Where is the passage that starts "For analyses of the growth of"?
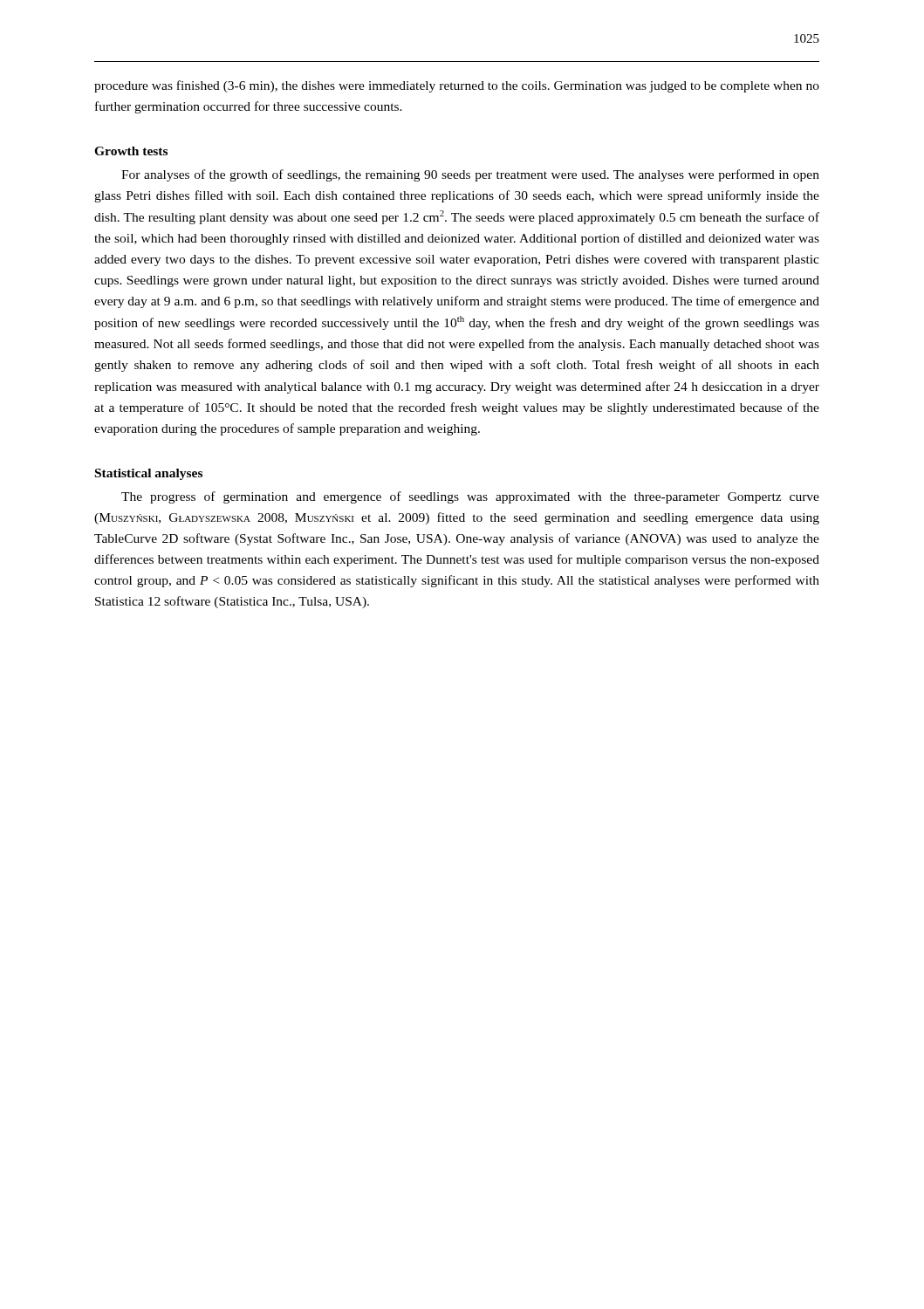The height and width of the screenshot is (1309, 924). (x=457, y=301)
